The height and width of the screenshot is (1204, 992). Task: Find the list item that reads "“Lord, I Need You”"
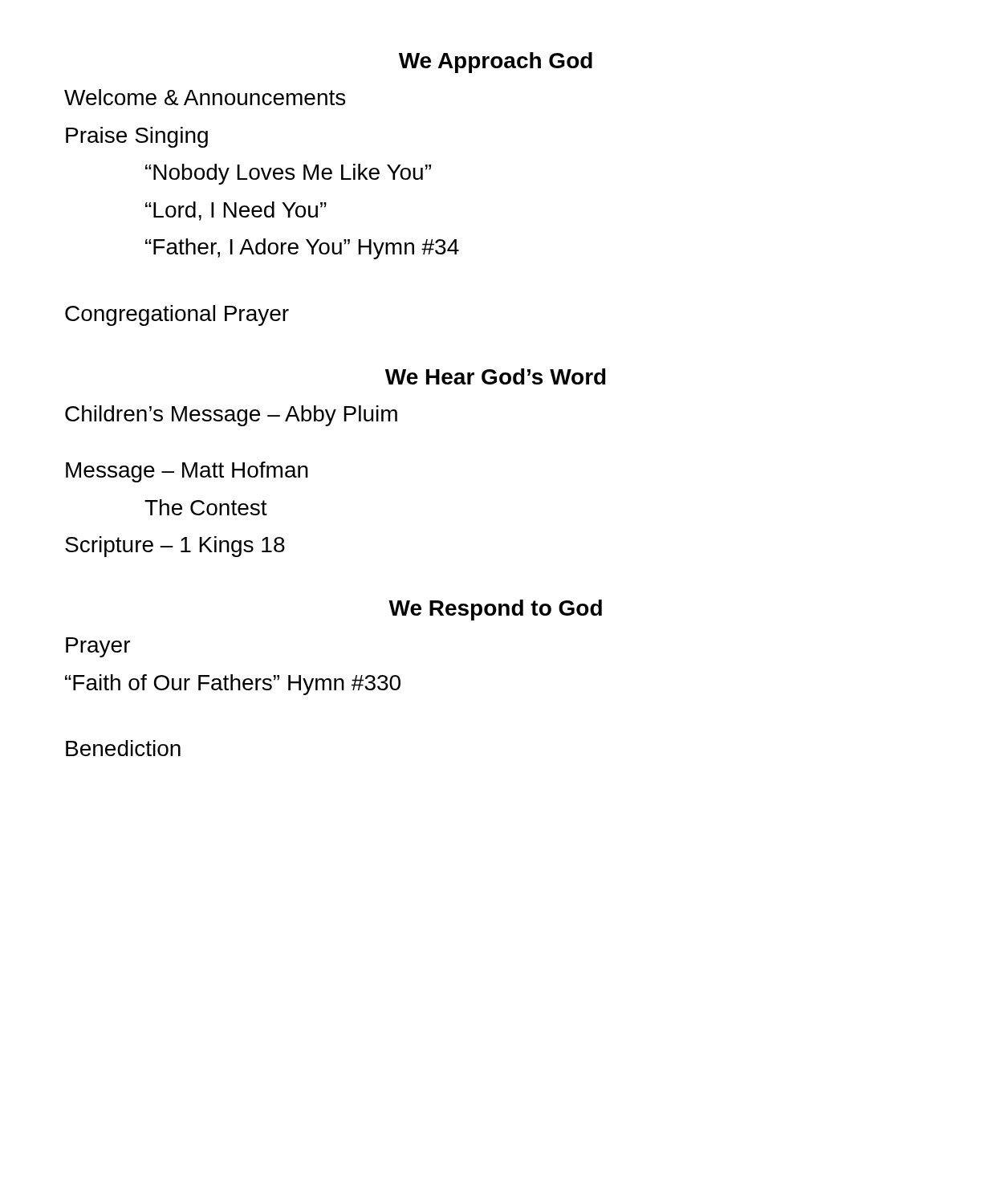coord(236,210)
